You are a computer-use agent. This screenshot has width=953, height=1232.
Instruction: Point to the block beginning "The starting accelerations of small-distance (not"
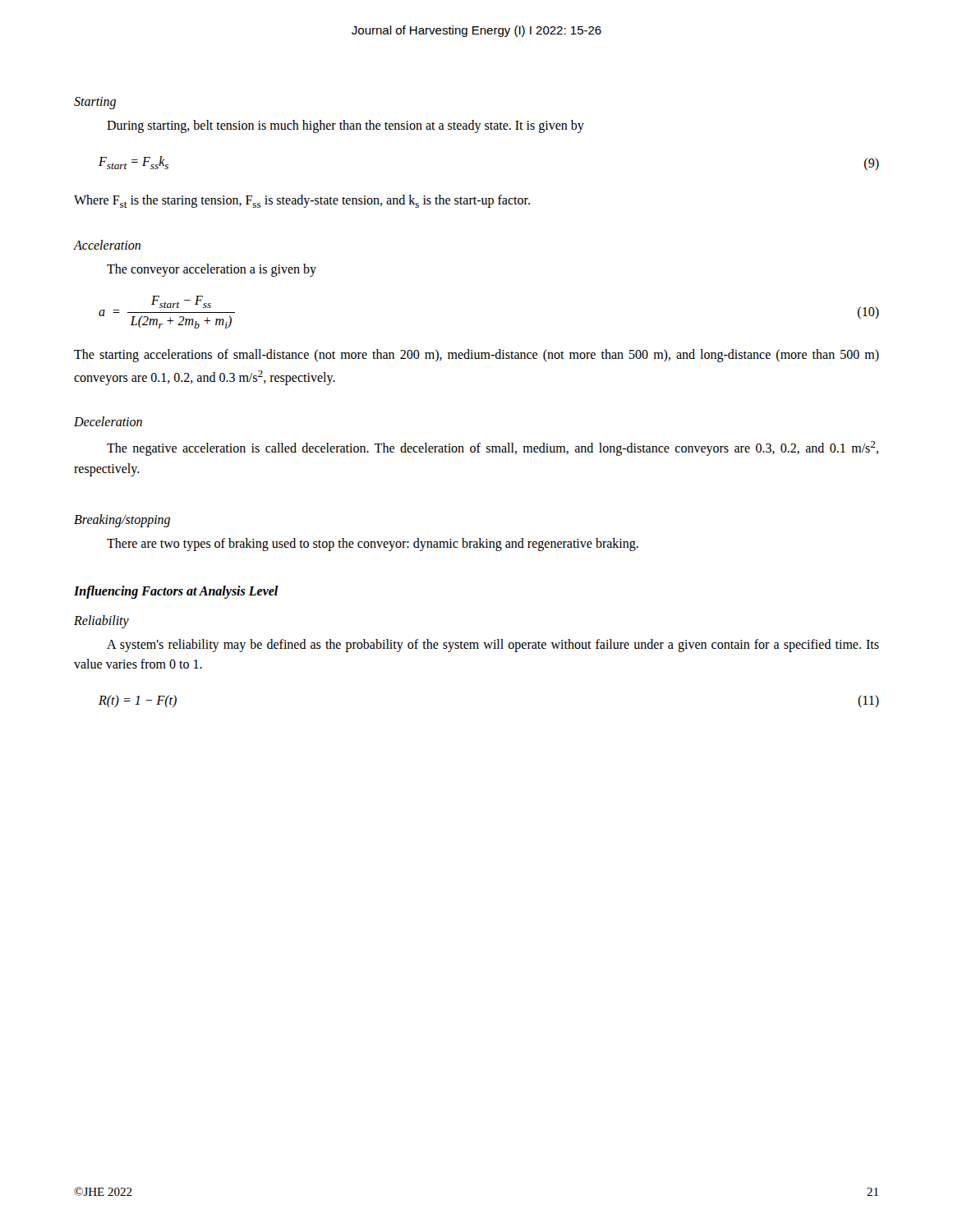(476, 366)
